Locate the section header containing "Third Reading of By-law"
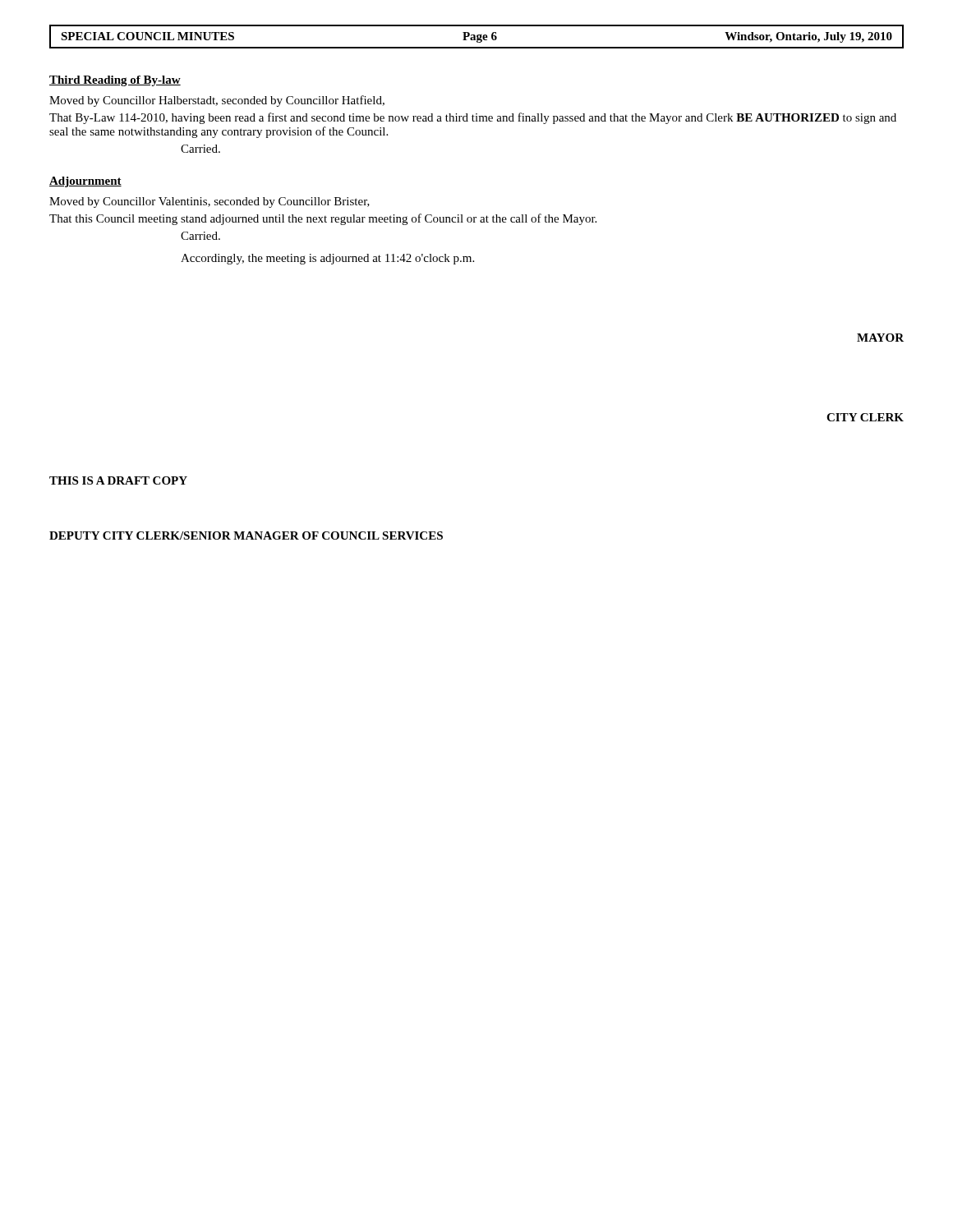 pos(115,80)
